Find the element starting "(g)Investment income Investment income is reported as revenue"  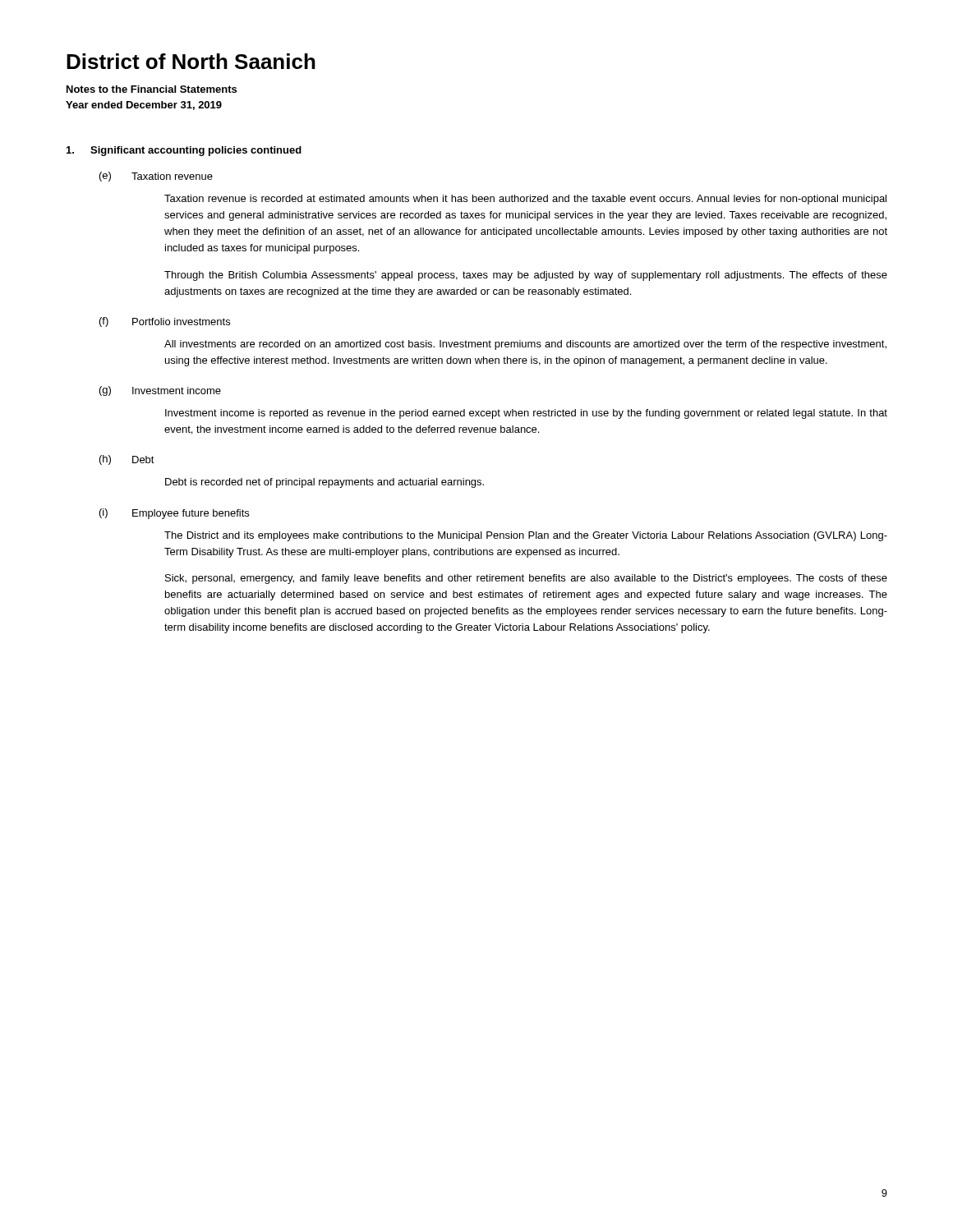[493, 411]
